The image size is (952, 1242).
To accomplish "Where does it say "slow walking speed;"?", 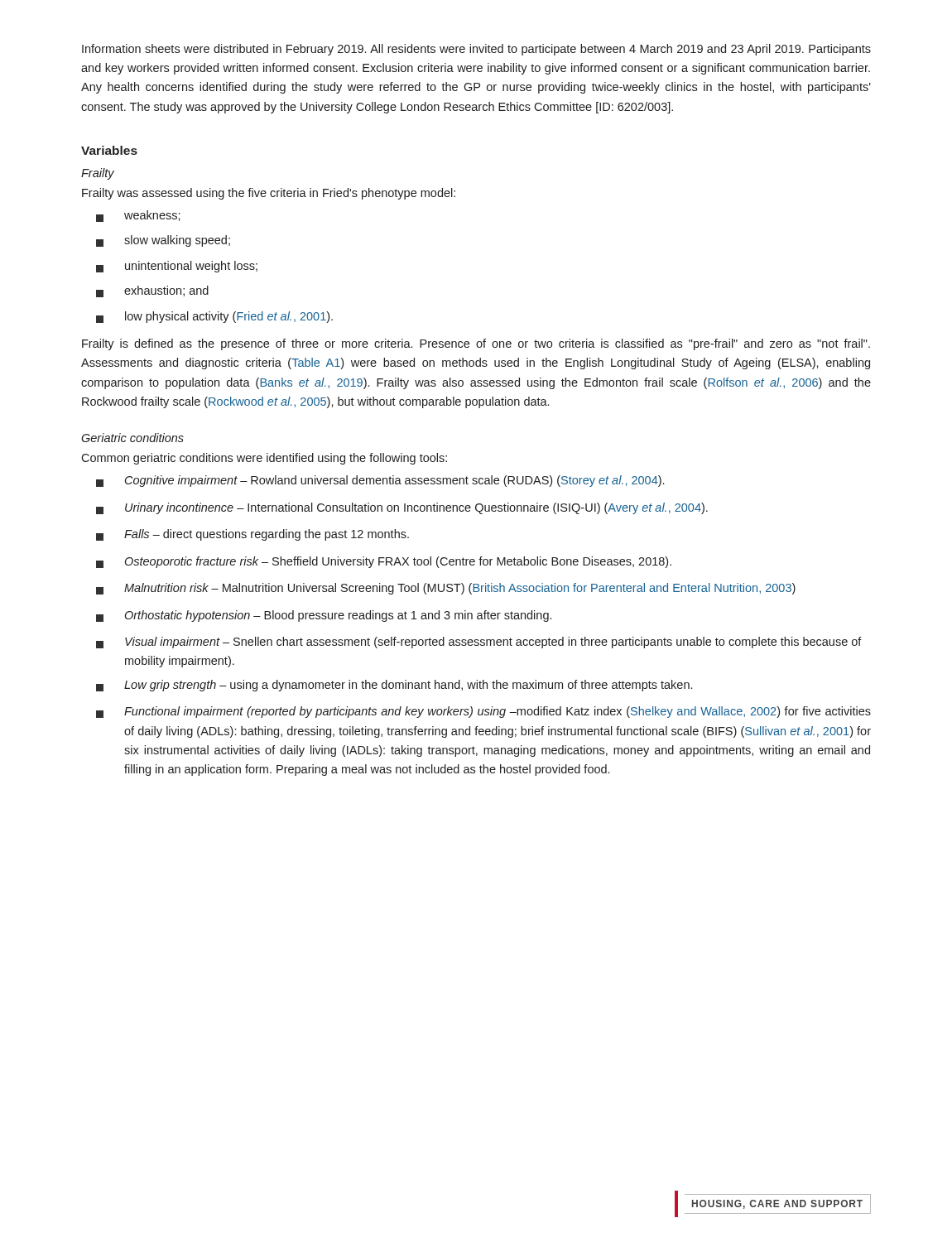I will 163,241.
